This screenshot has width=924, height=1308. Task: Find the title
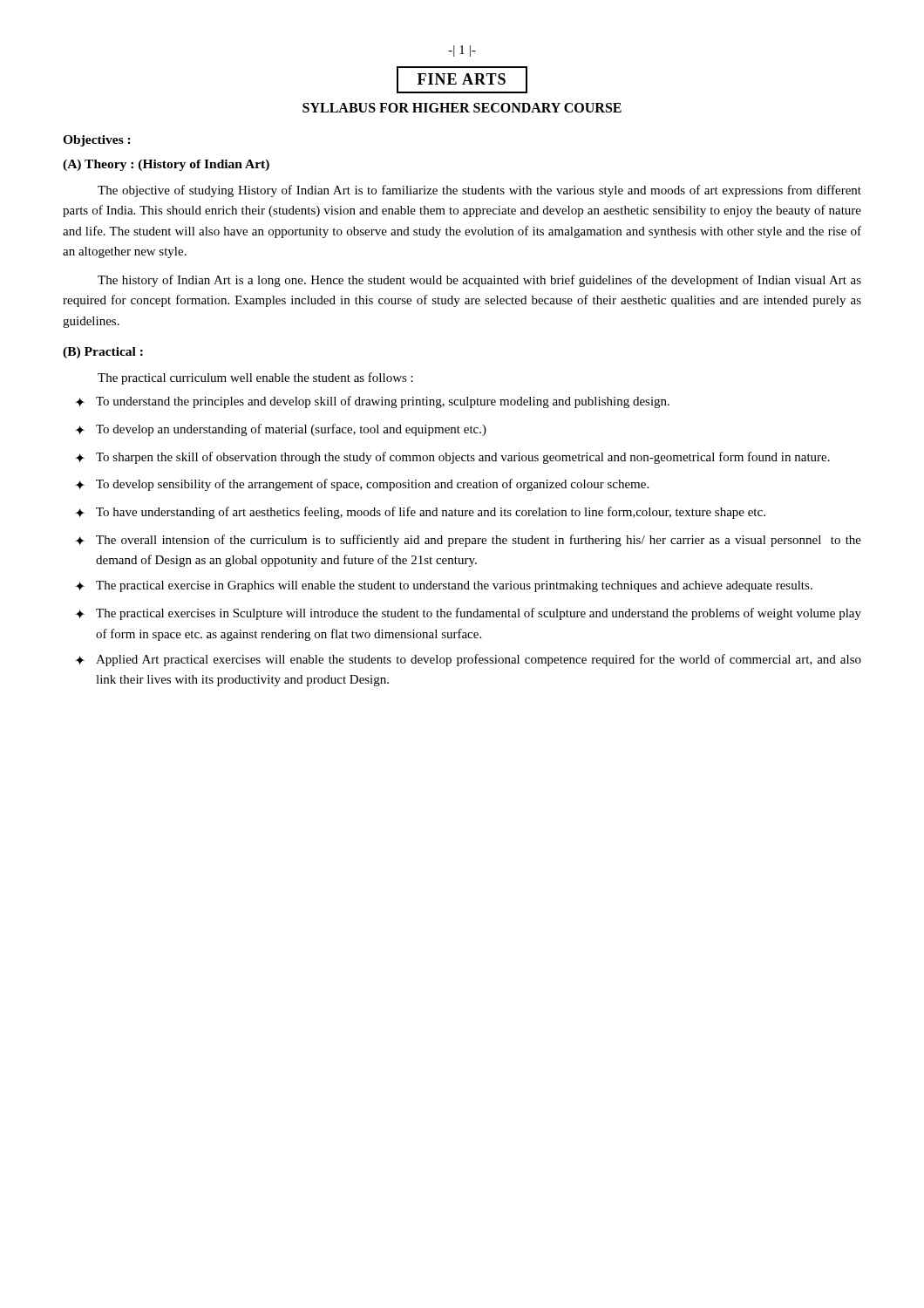pos(462,80)
